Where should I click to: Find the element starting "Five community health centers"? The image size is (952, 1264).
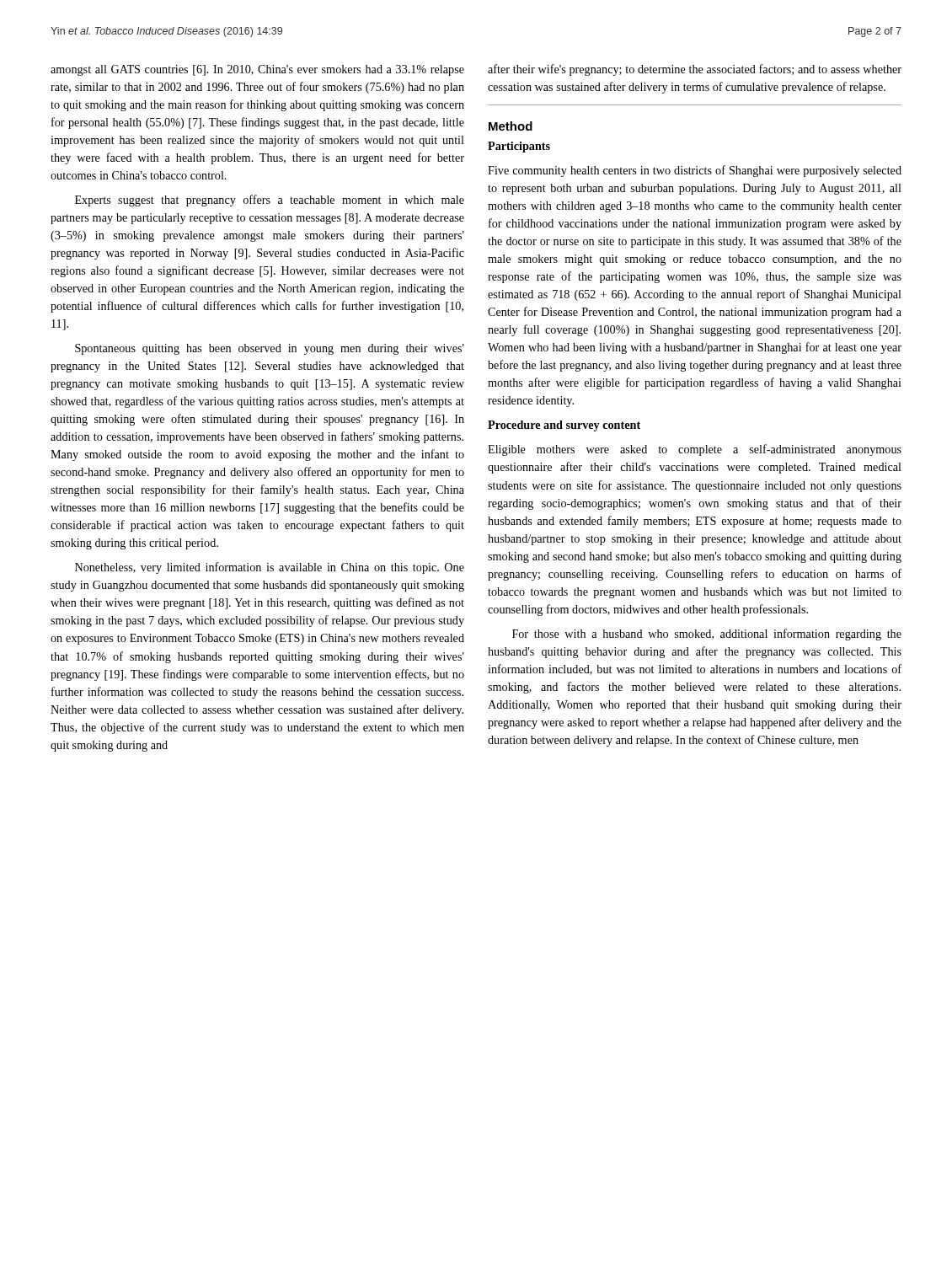click(695, 286)
